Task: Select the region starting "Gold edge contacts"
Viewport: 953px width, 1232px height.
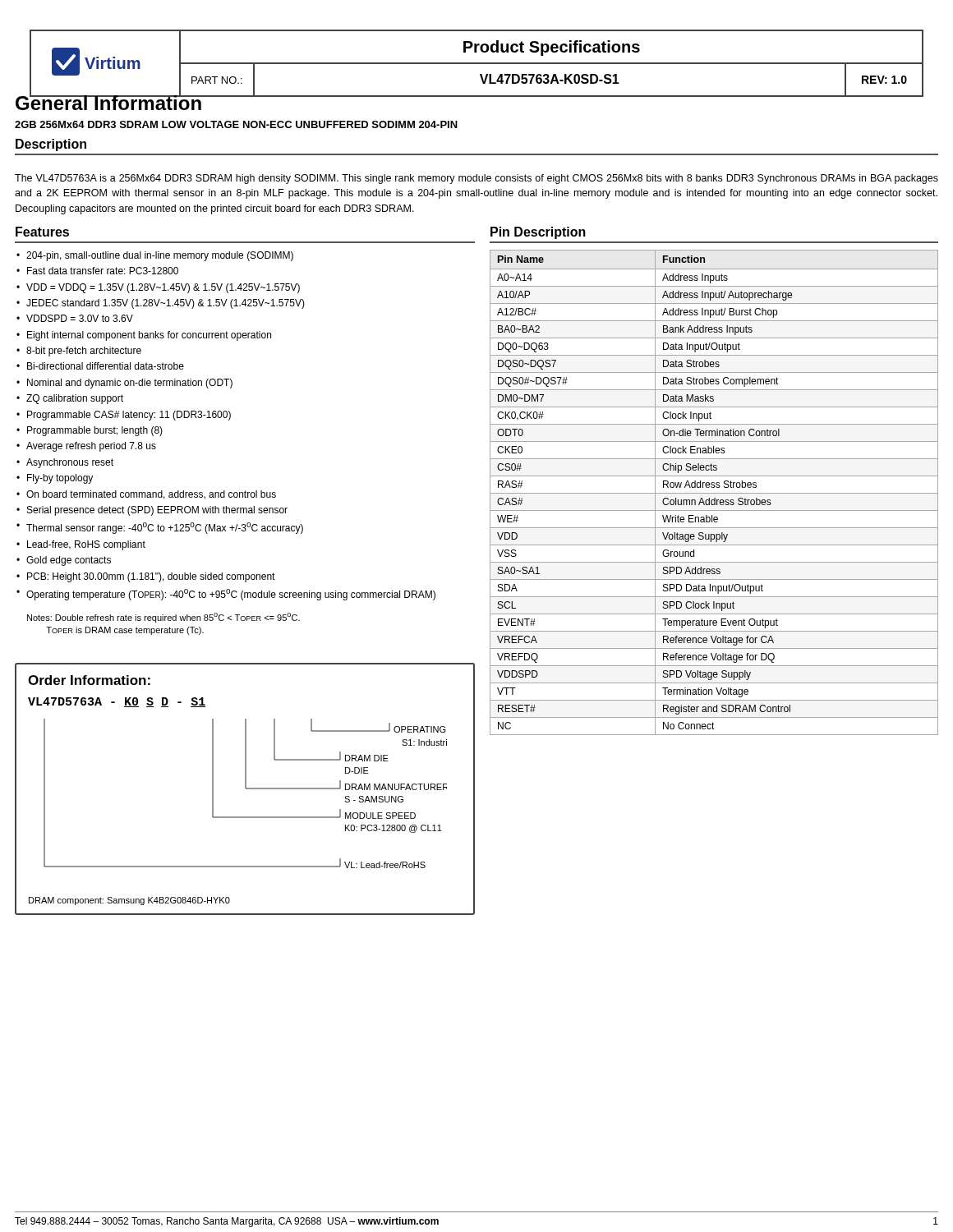Action: click(x=64, y=561)
